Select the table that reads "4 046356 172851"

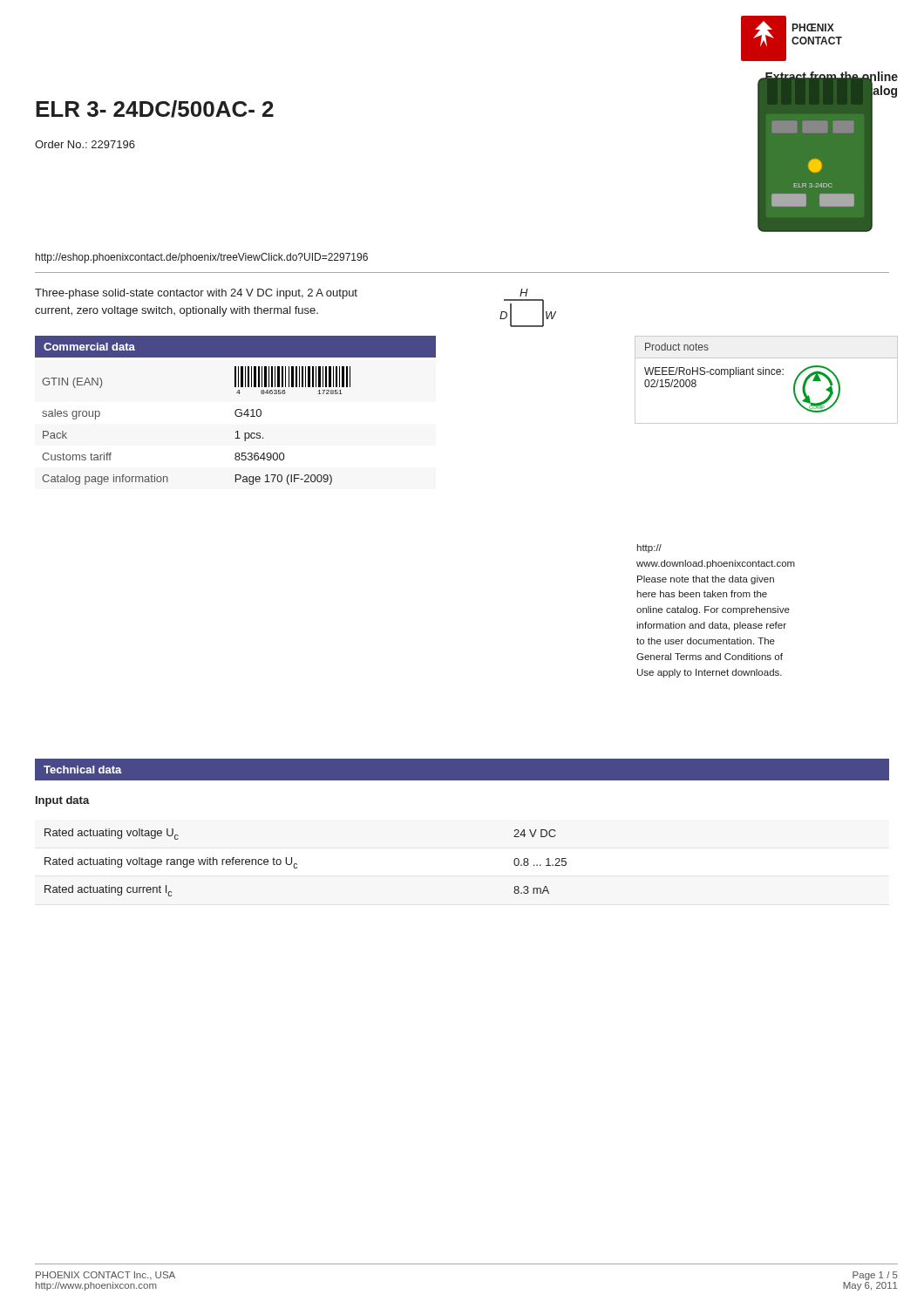tap(235, 425)
